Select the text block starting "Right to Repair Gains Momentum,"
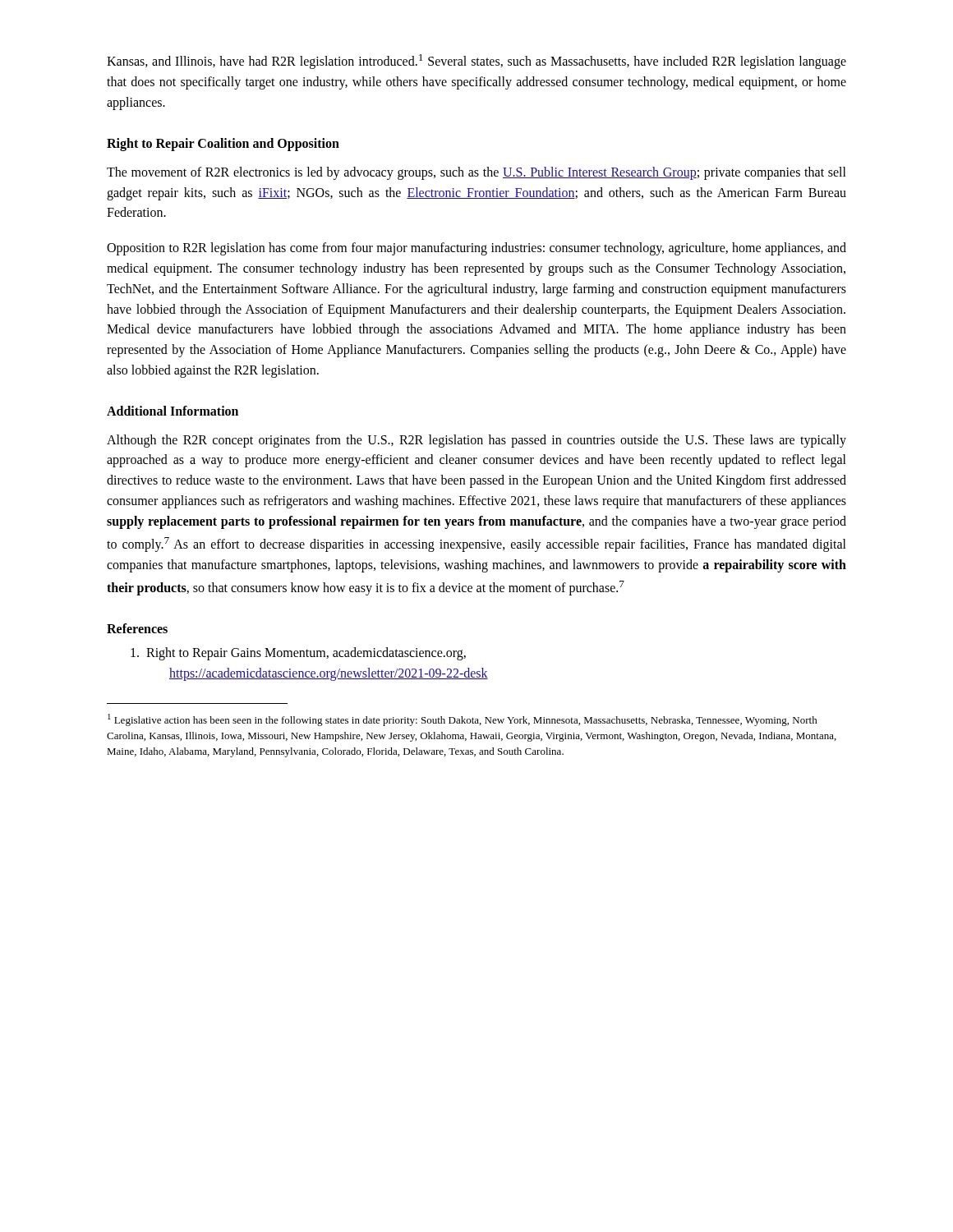Screen dimensions: 1232x953 (309, 663)
